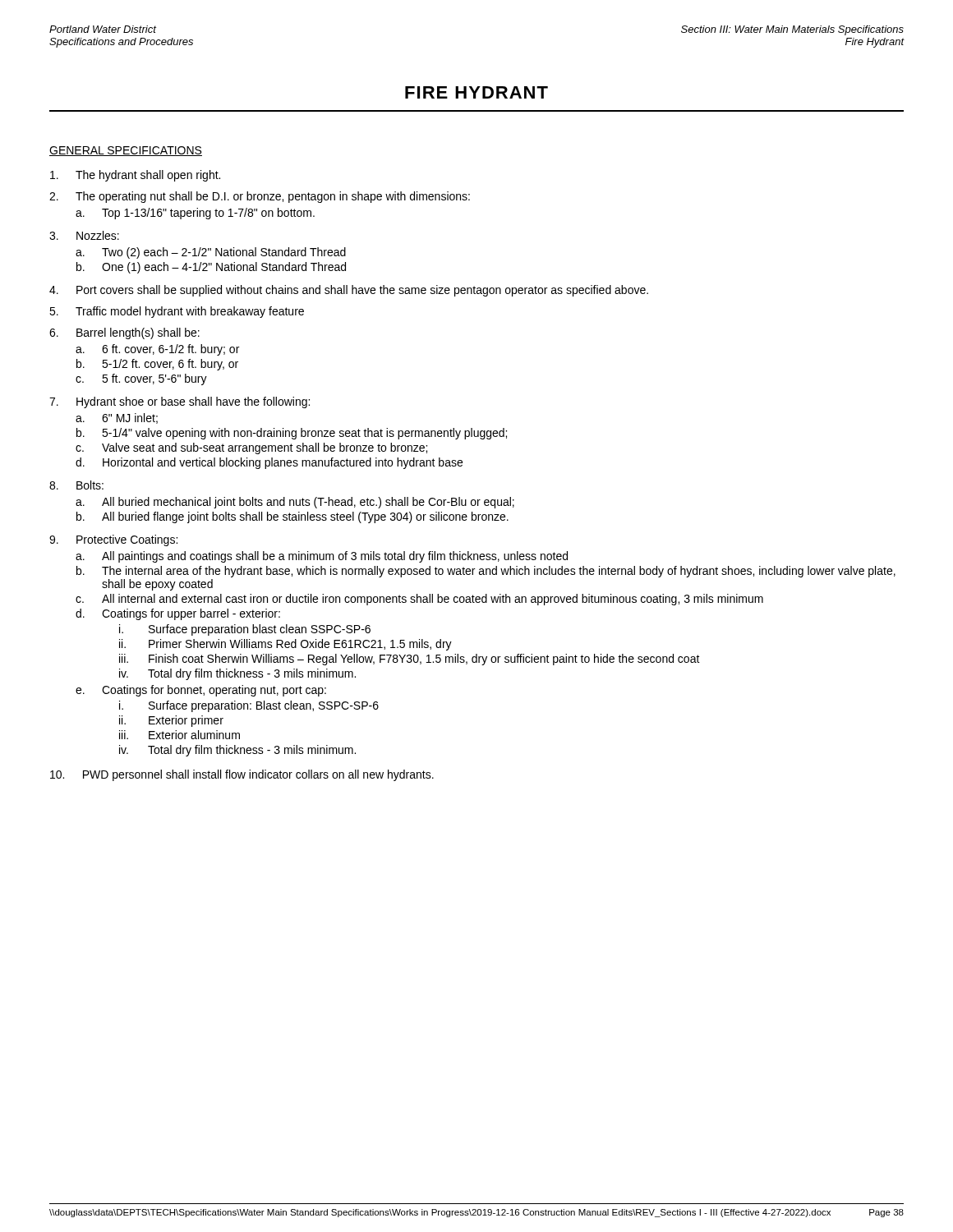Where is the passage that starts "3. Nozzles: Two"?
The width and height of the screenshot is (953, 1232).
coord(84,235)
